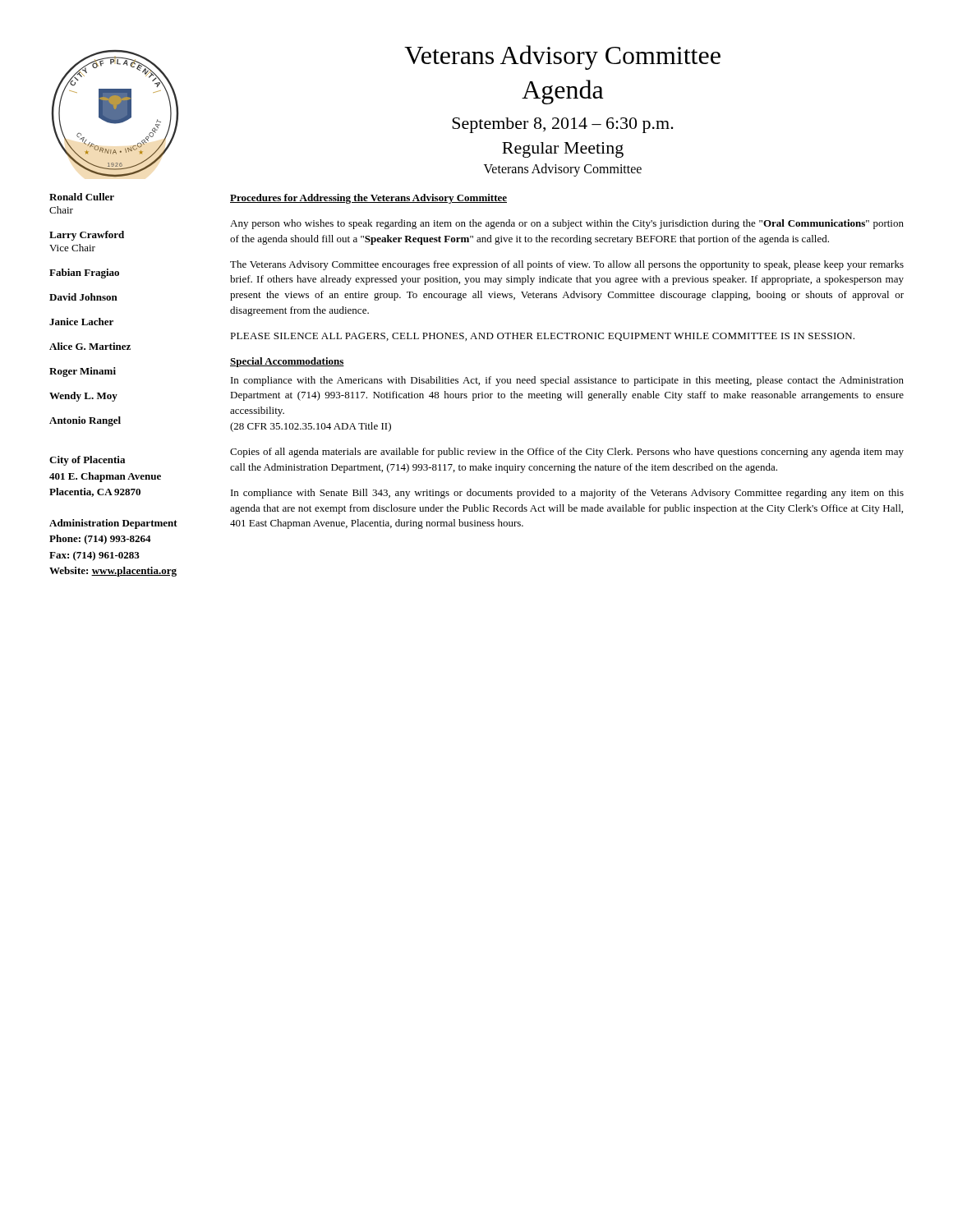Find the text starting "Larry Crawford Vice Chair"

87,241
